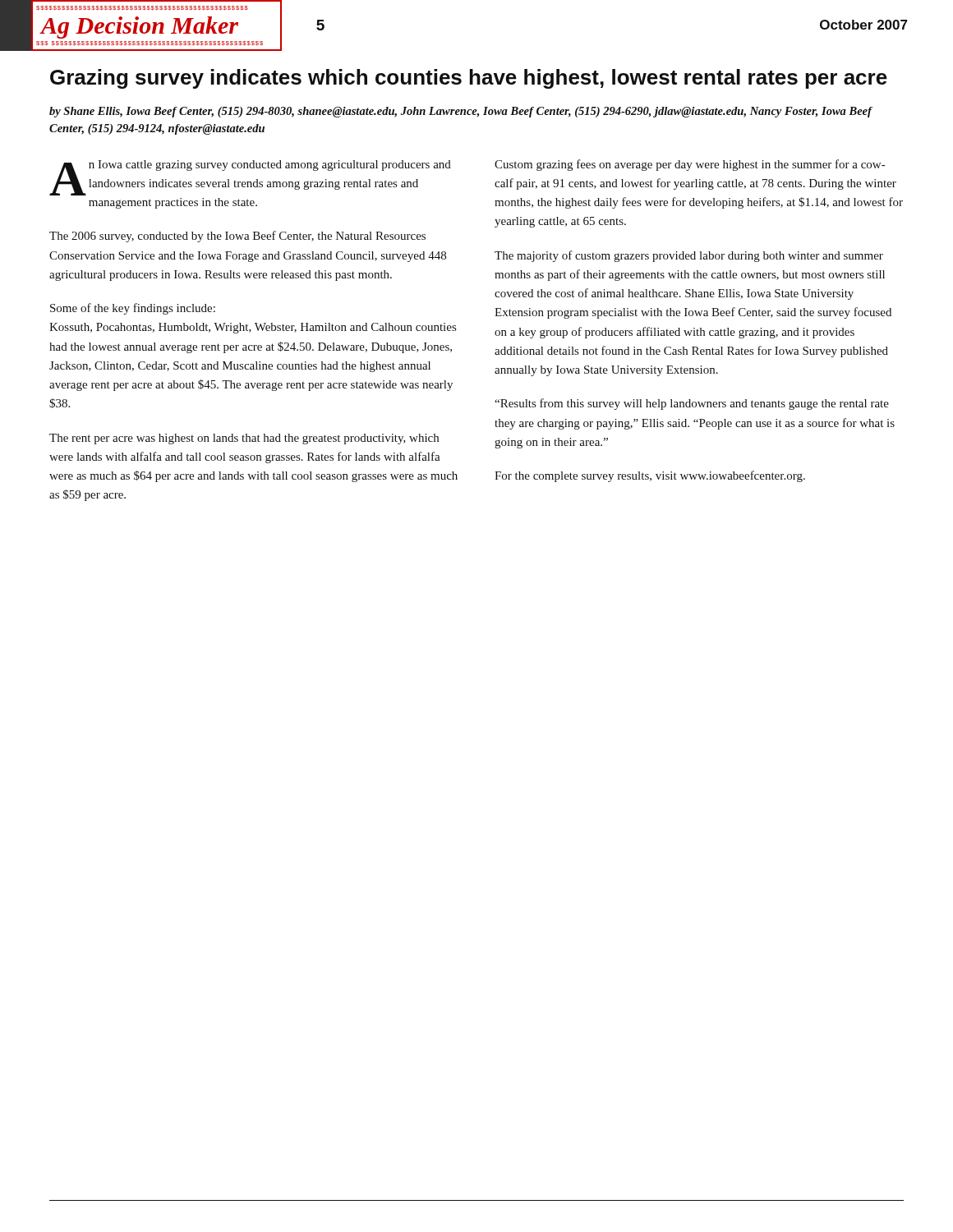This screenshot has height=1232, width=953.
Task: Click on the text block that reads "The 2006 survey, conducted by the Iowa"
Action: (x=248, y=255)
